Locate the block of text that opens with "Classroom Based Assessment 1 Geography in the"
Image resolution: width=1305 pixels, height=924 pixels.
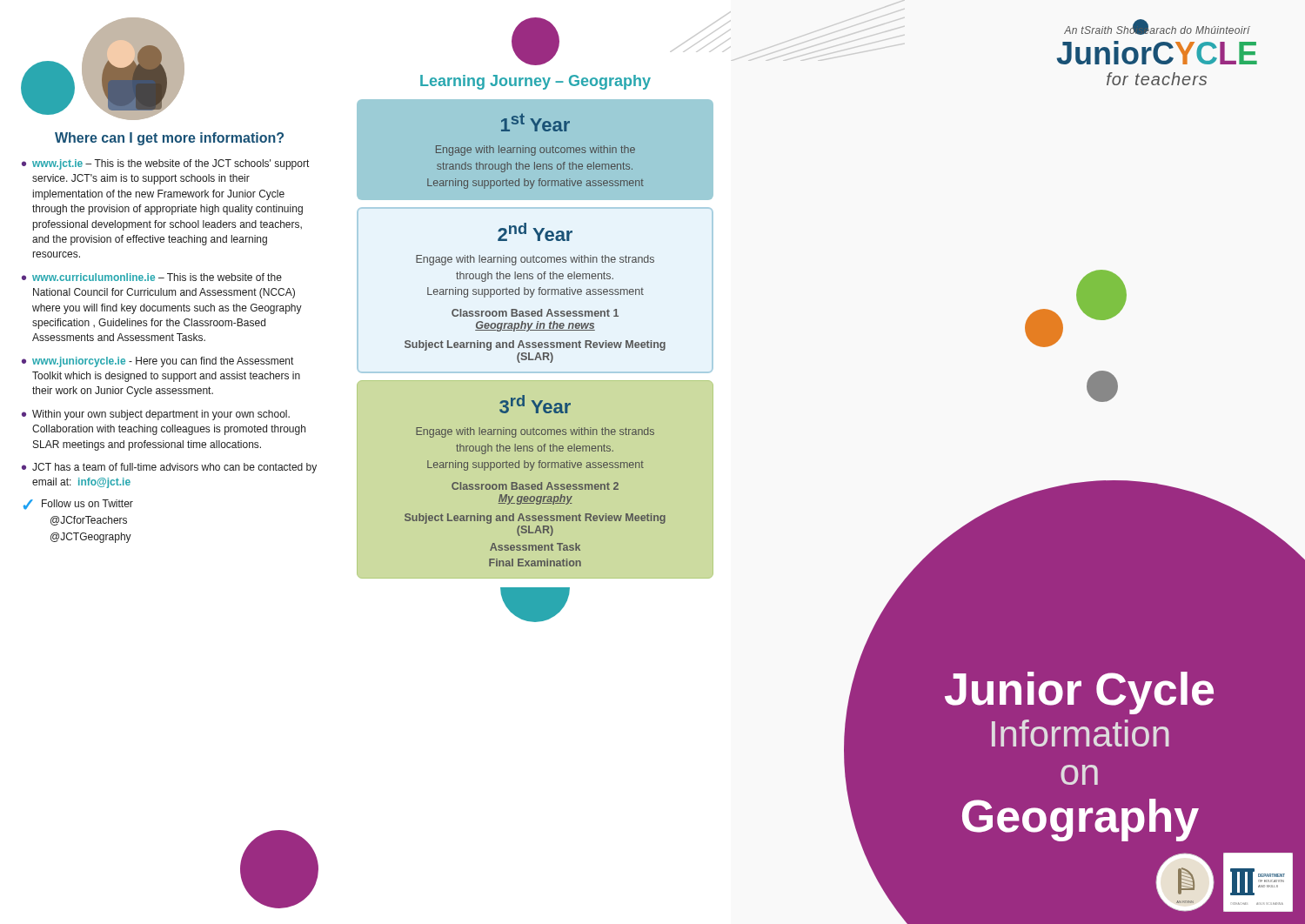(535, 319)
